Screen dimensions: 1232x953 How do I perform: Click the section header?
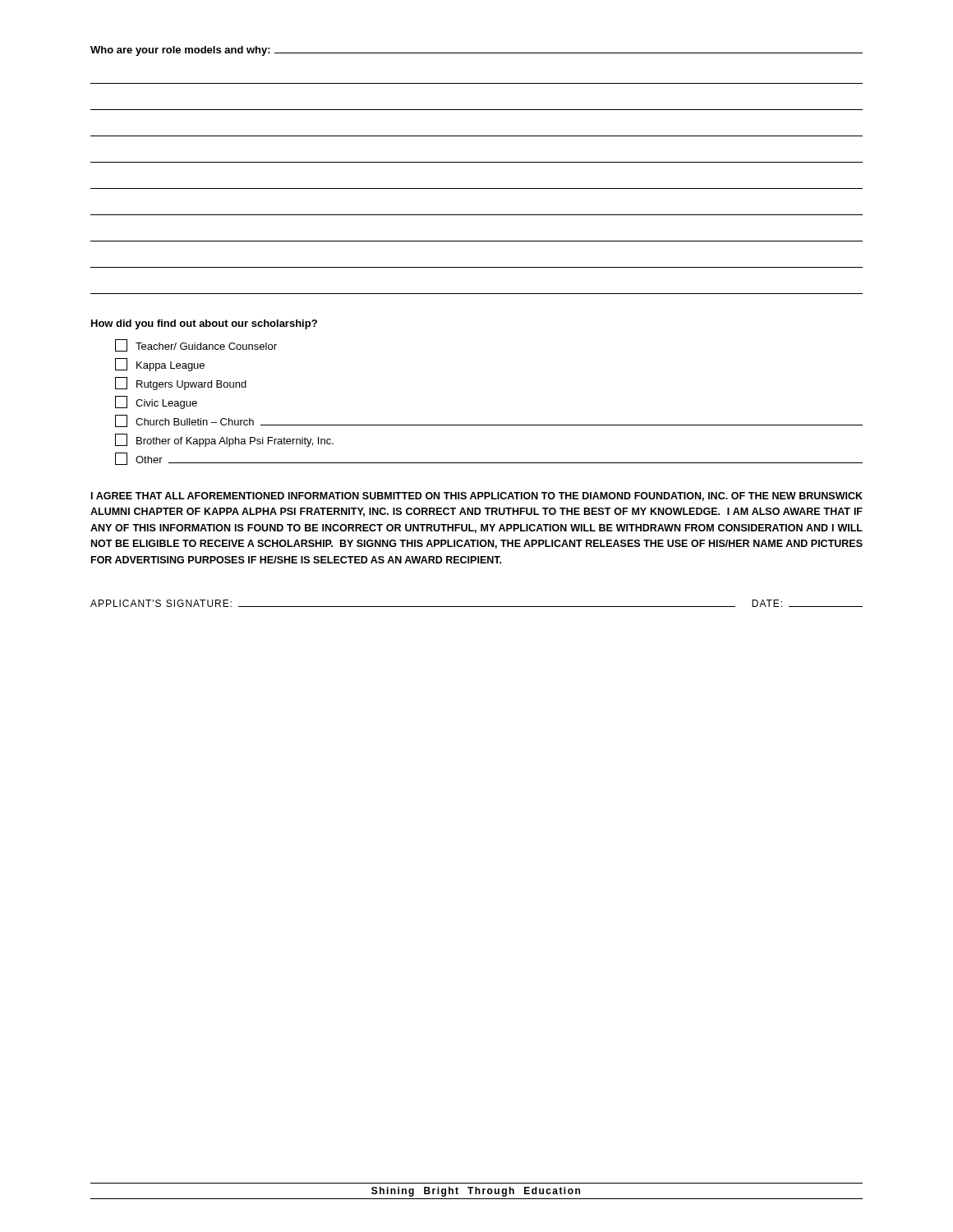(x=204, y=323)
